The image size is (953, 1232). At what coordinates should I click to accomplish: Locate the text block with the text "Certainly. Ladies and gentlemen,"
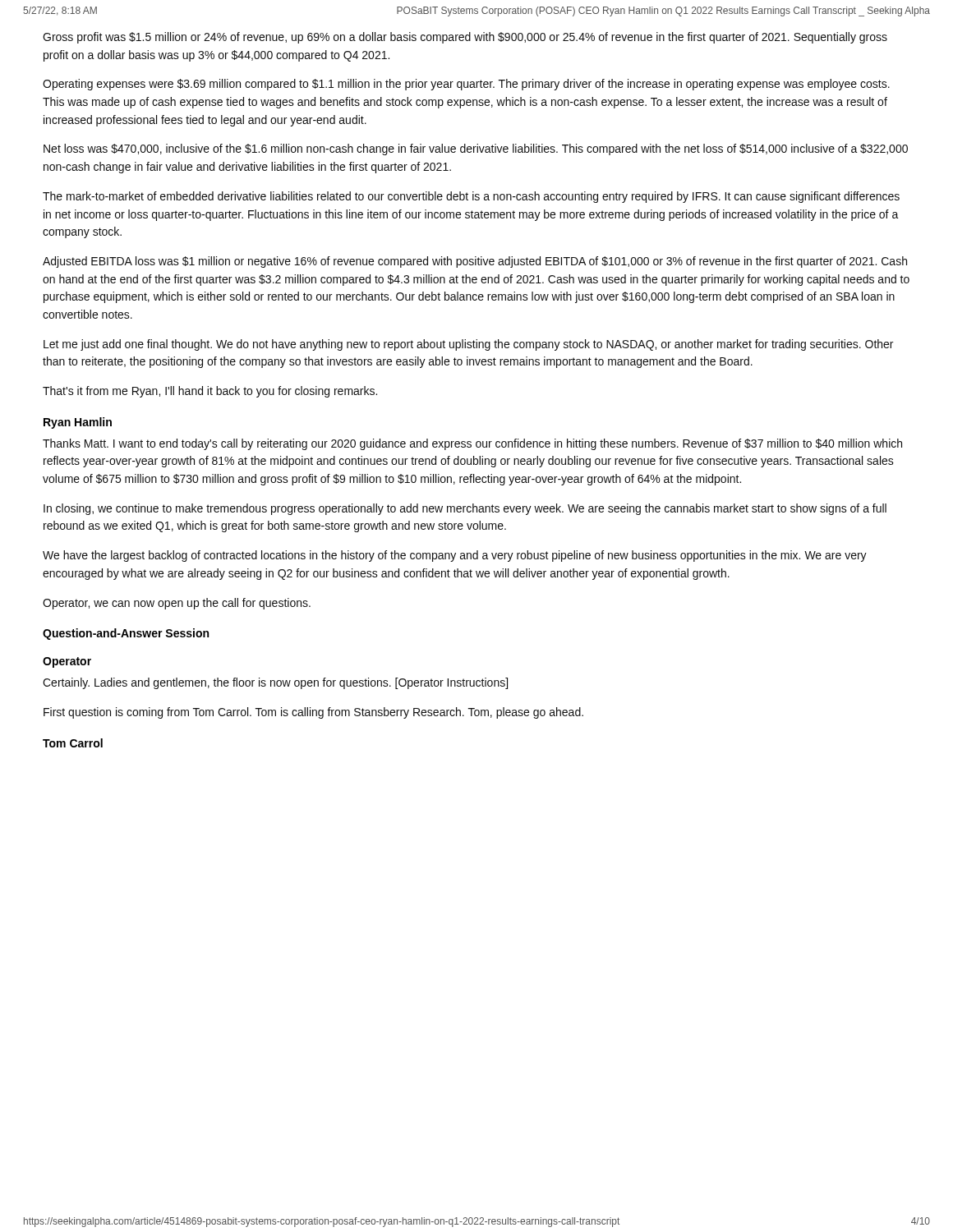click(276, 683)
